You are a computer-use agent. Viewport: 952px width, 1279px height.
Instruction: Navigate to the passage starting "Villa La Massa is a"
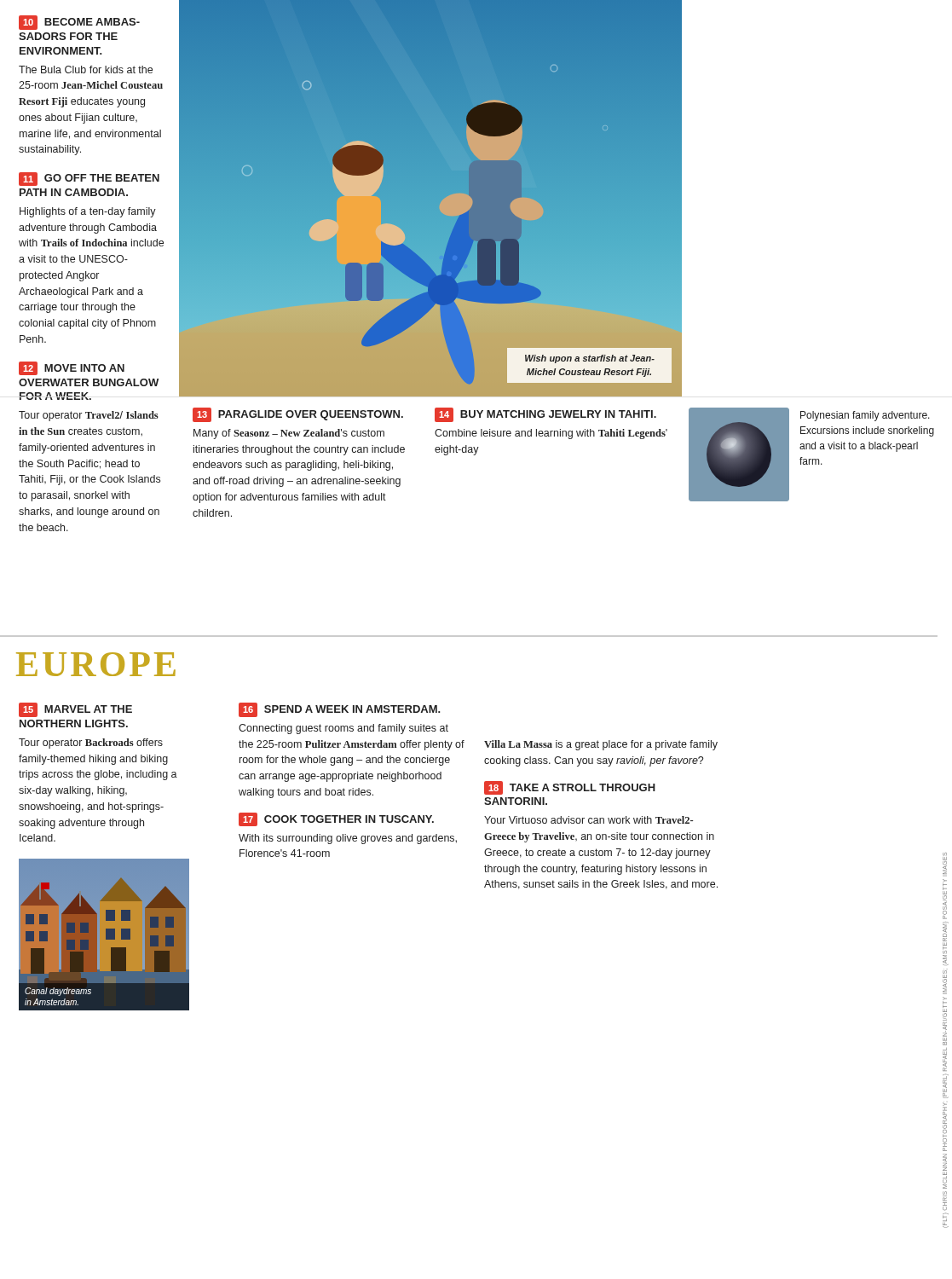pos(603,753)
